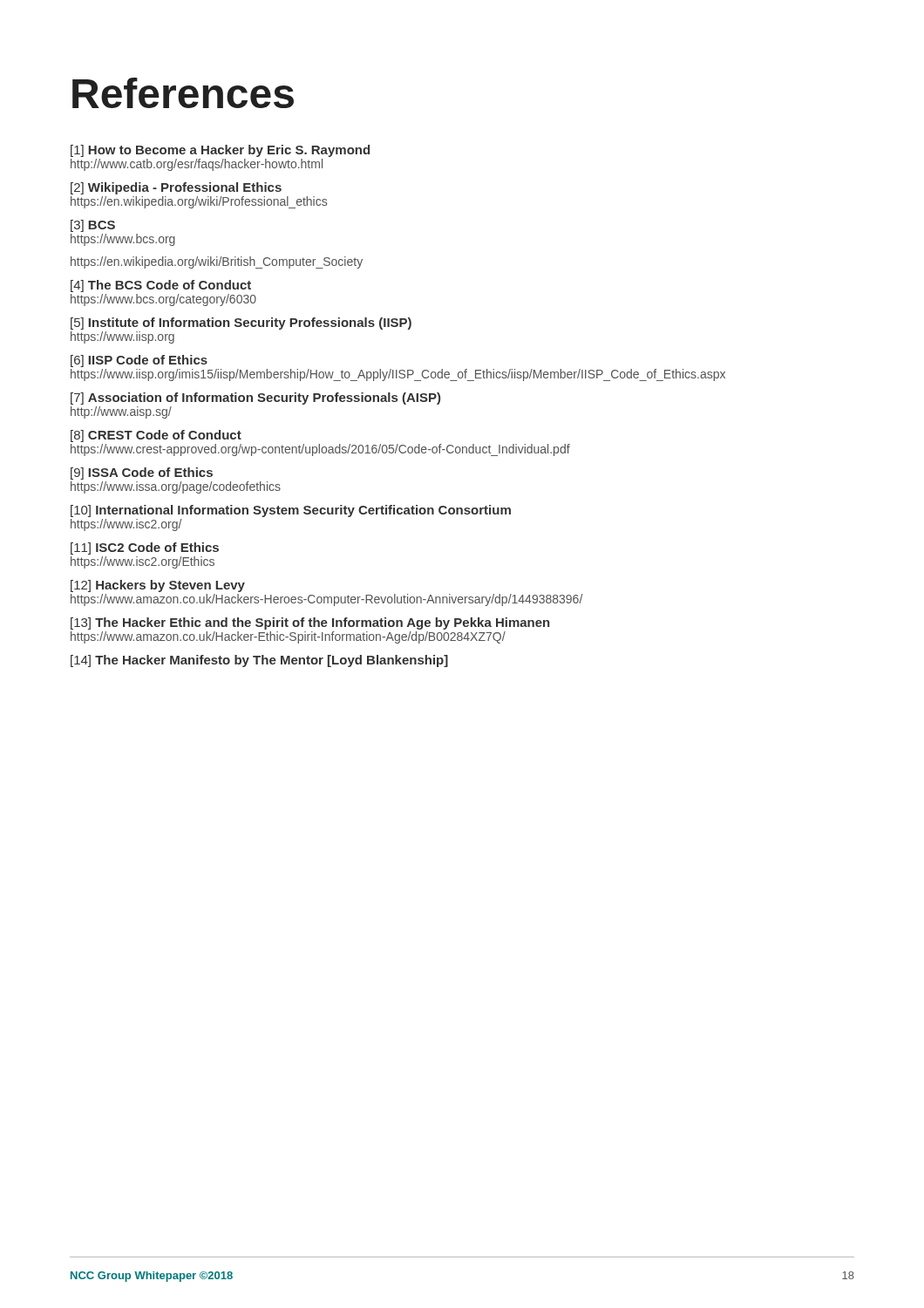The width and height of the screenshot is (924, 1308).
Task: Select the list item with the text "[1] How to Become a Hacker by Eric"
Action: tap(220, 151)
